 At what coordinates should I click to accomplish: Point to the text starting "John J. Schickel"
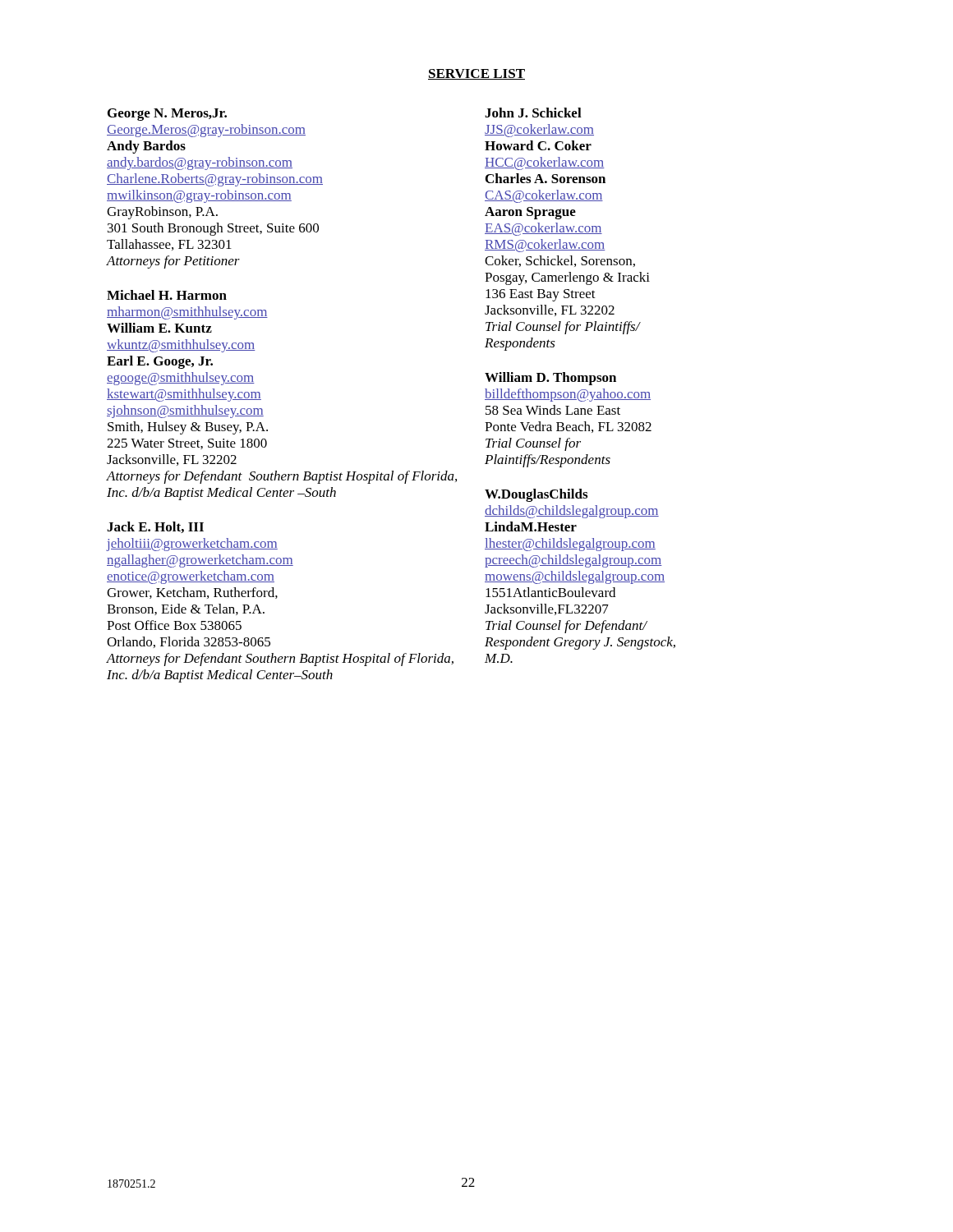567,228
